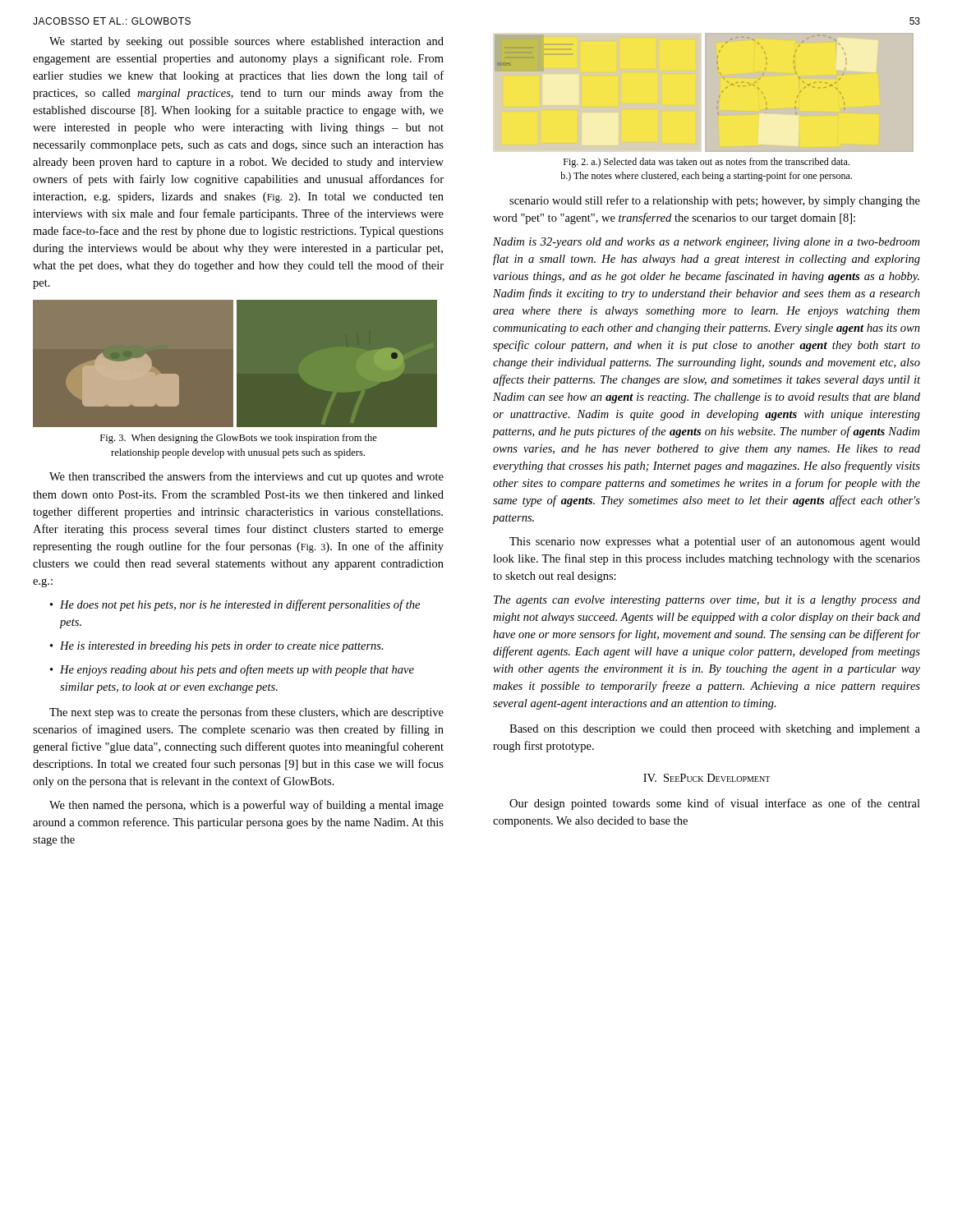
Task: Find the list item that reads "He does not"
Action: click(x=252, y=613)
